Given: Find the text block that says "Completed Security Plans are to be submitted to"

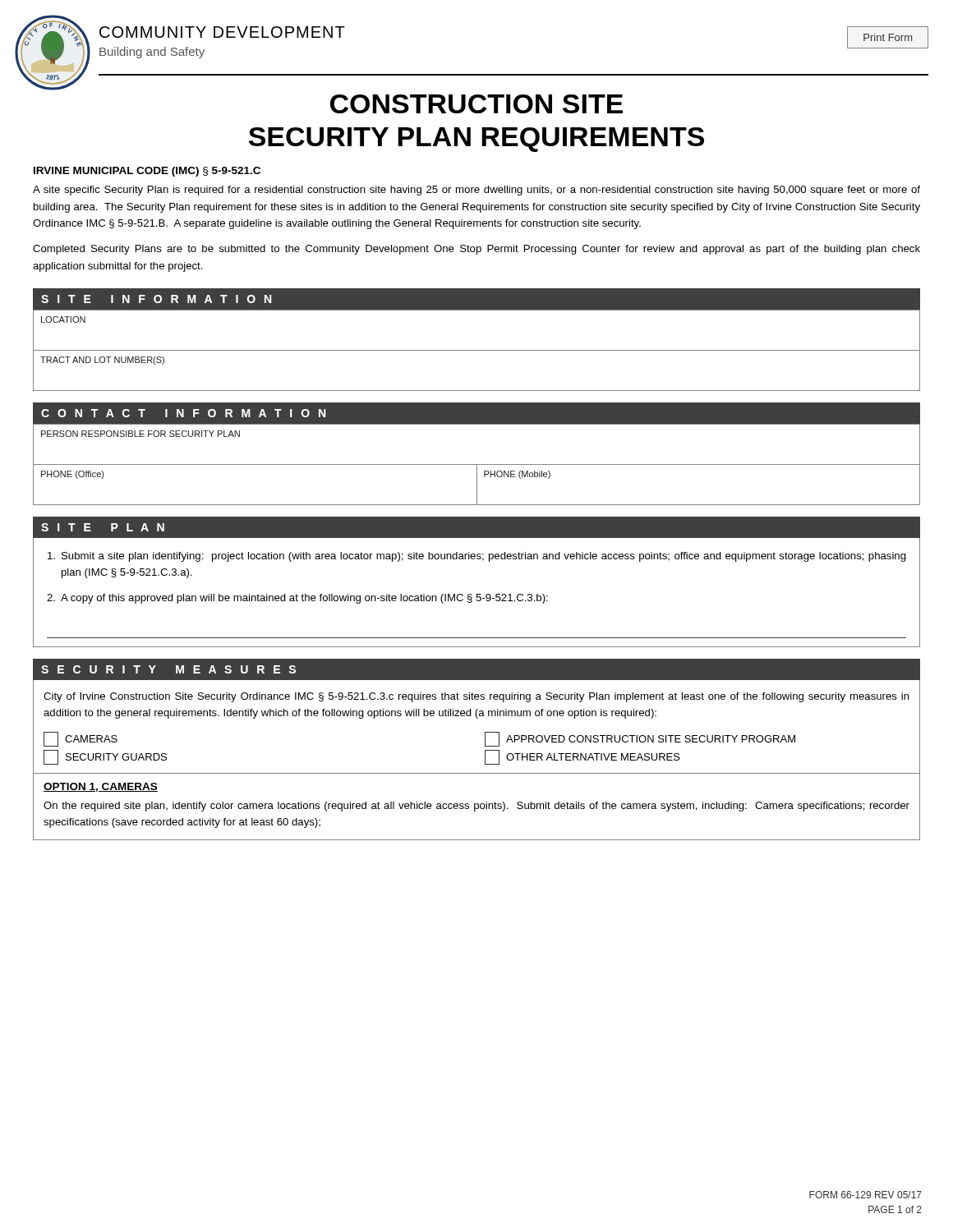Looking at the screenshot, I should [476, 257].
